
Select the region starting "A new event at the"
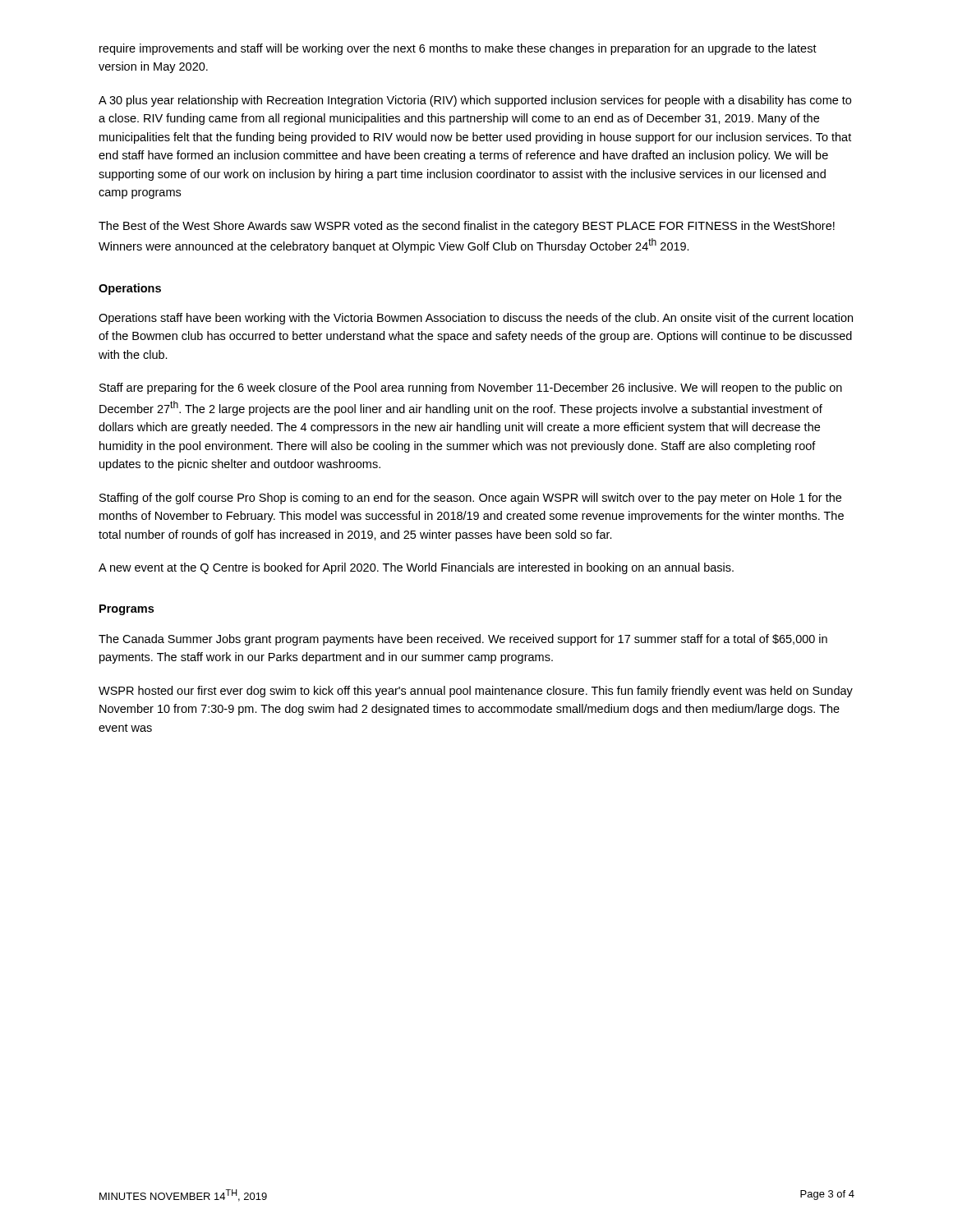click(x=417, y=568)
